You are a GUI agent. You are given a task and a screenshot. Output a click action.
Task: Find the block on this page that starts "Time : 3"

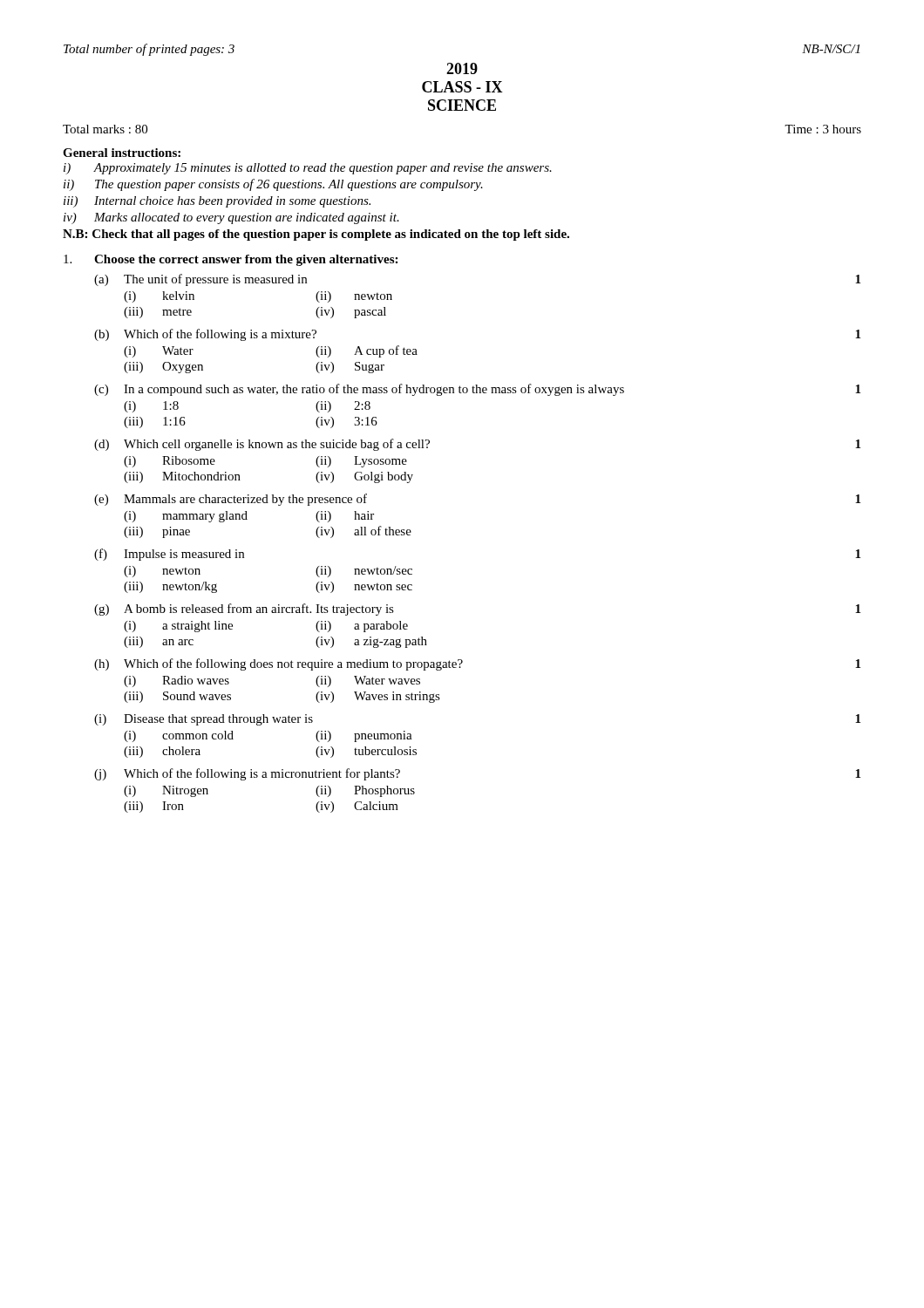pos(823,129)
